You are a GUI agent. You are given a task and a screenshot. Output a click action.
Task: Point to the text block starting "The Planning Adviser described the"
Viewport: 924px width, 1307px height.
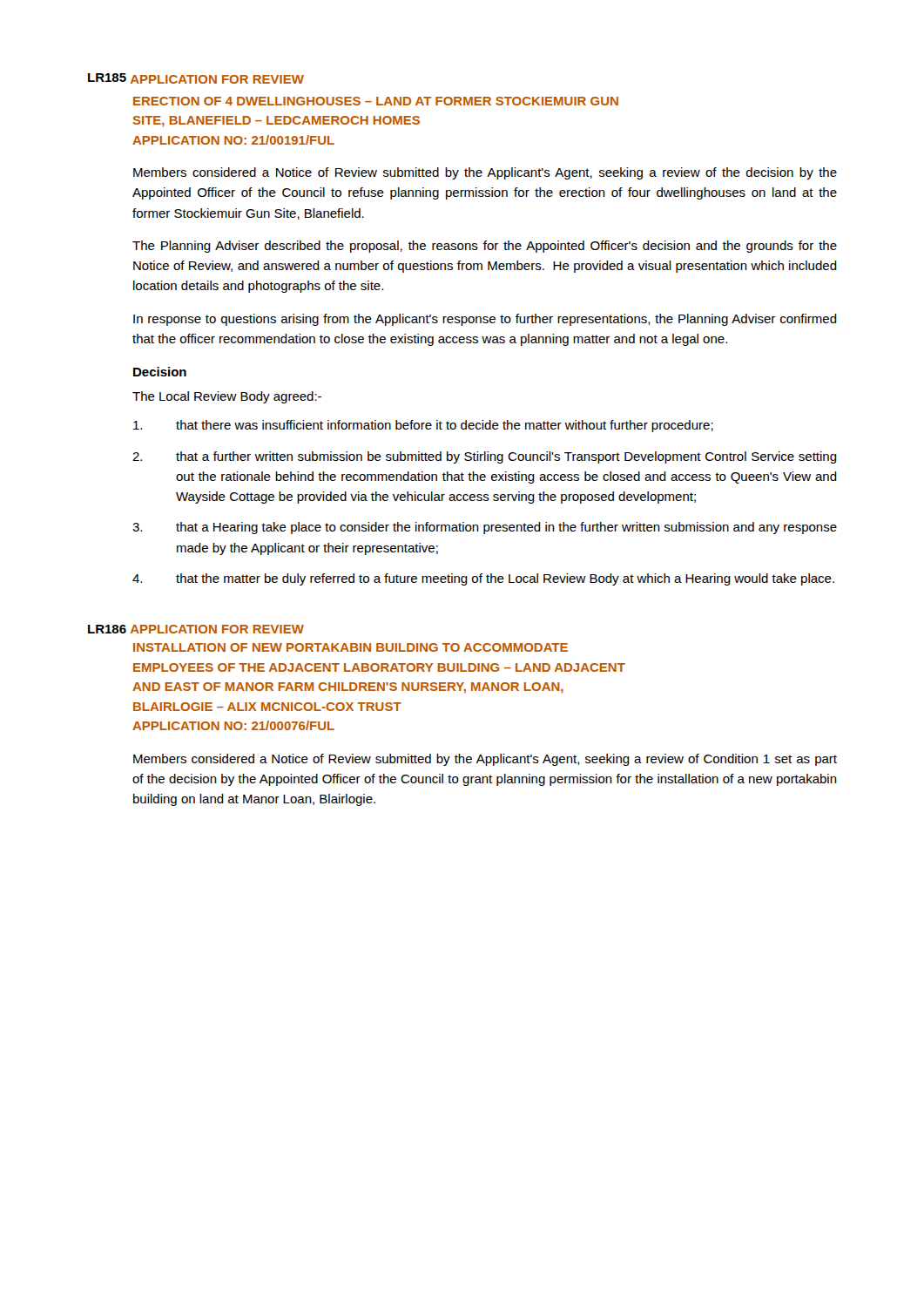tap(485, 265)
